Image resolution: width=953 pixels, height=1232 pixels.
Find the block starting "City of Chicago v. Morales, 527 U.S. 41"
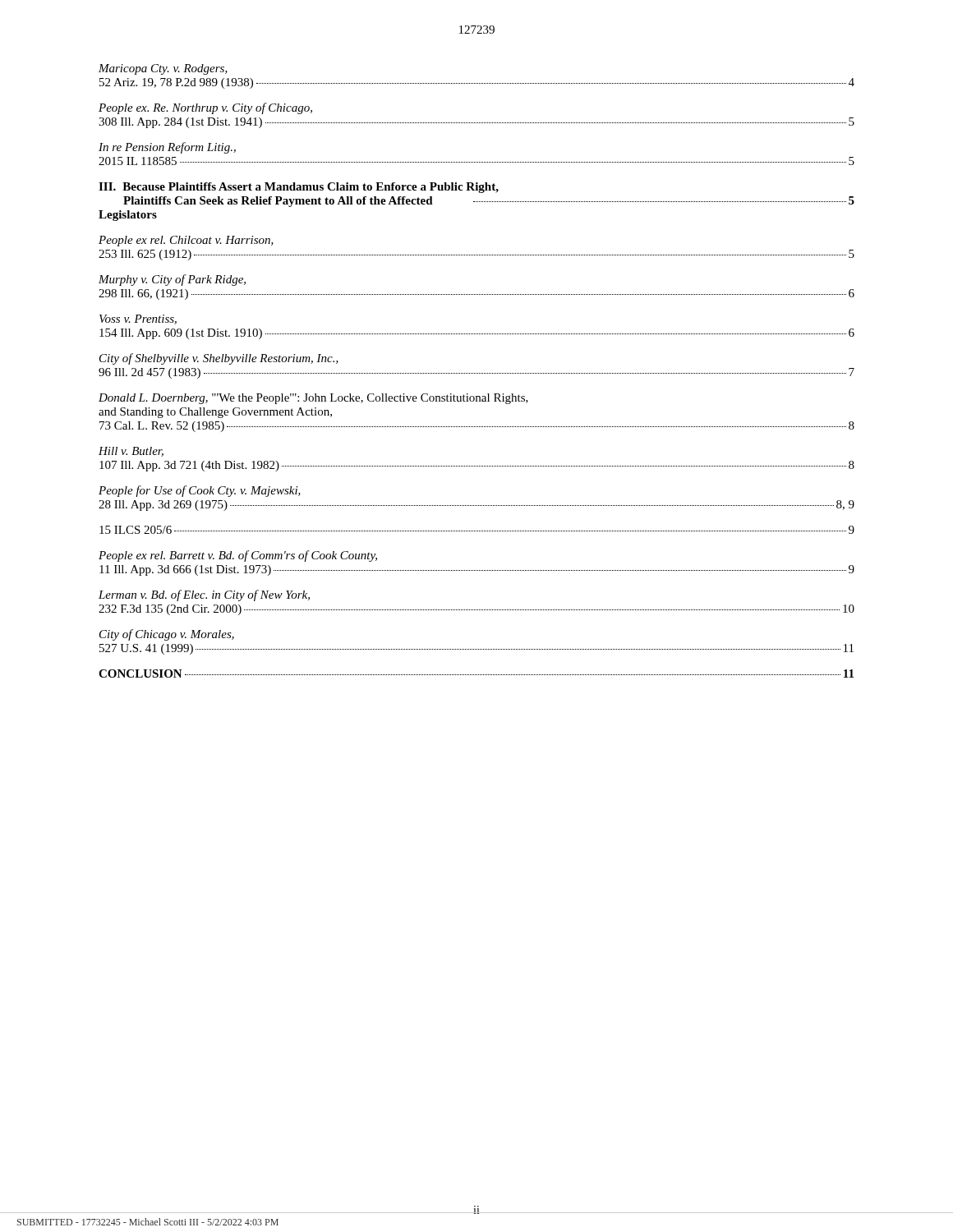[476, 641]
